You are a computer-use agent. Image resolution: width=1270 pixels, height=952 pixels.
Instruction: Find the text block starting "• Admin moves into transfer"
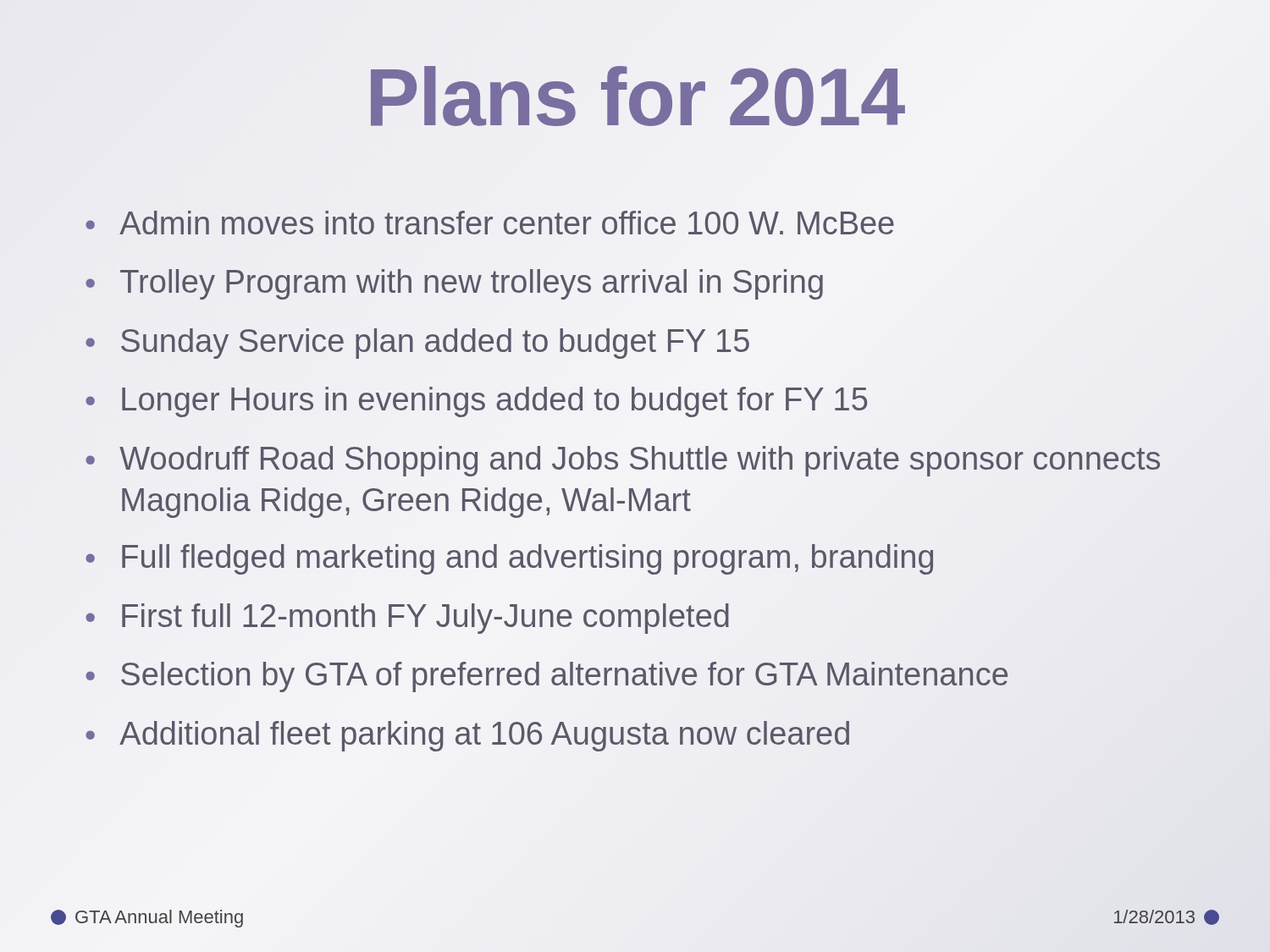[490, 225]
